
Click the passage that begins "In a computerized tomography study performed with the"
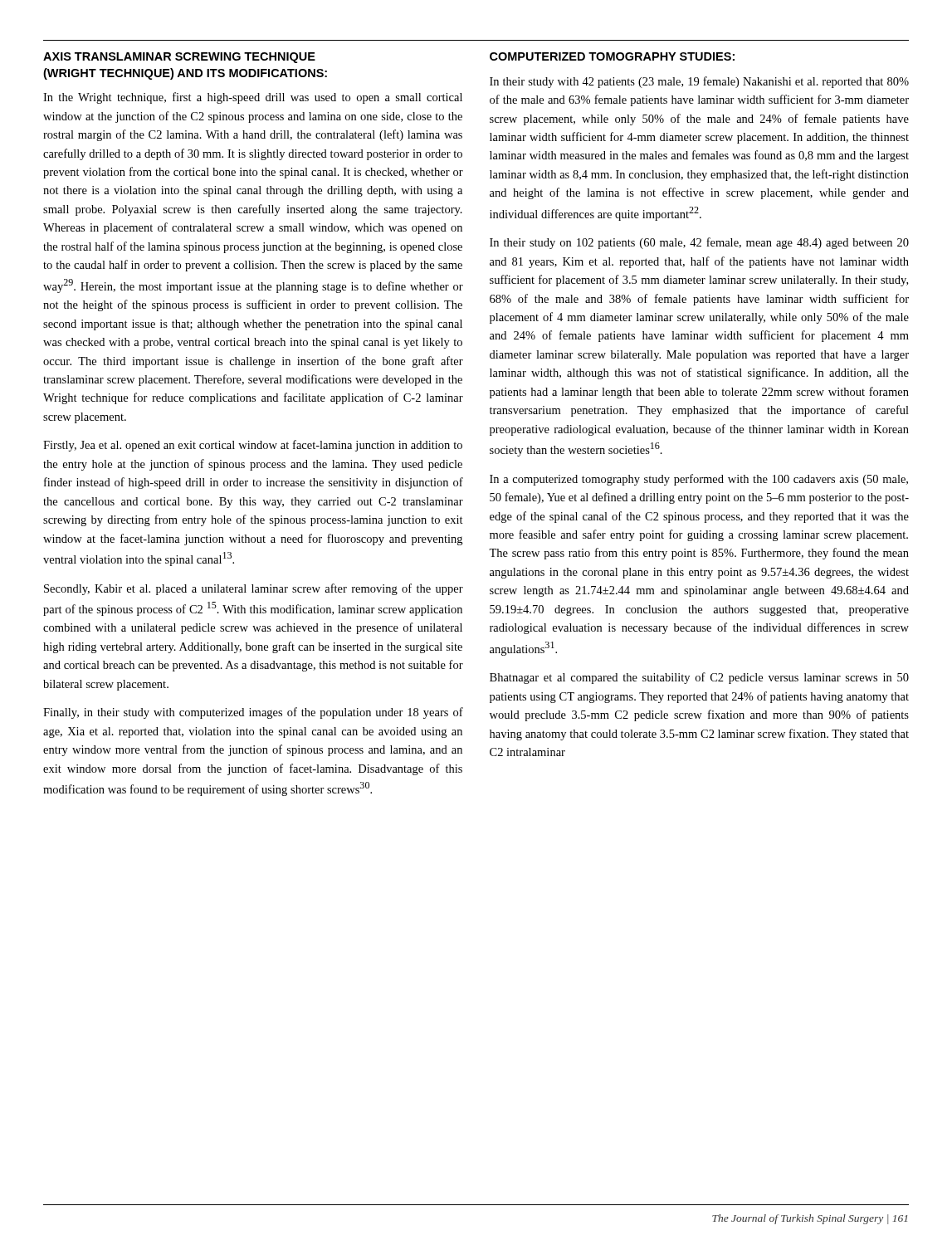[x=699, y=564]
